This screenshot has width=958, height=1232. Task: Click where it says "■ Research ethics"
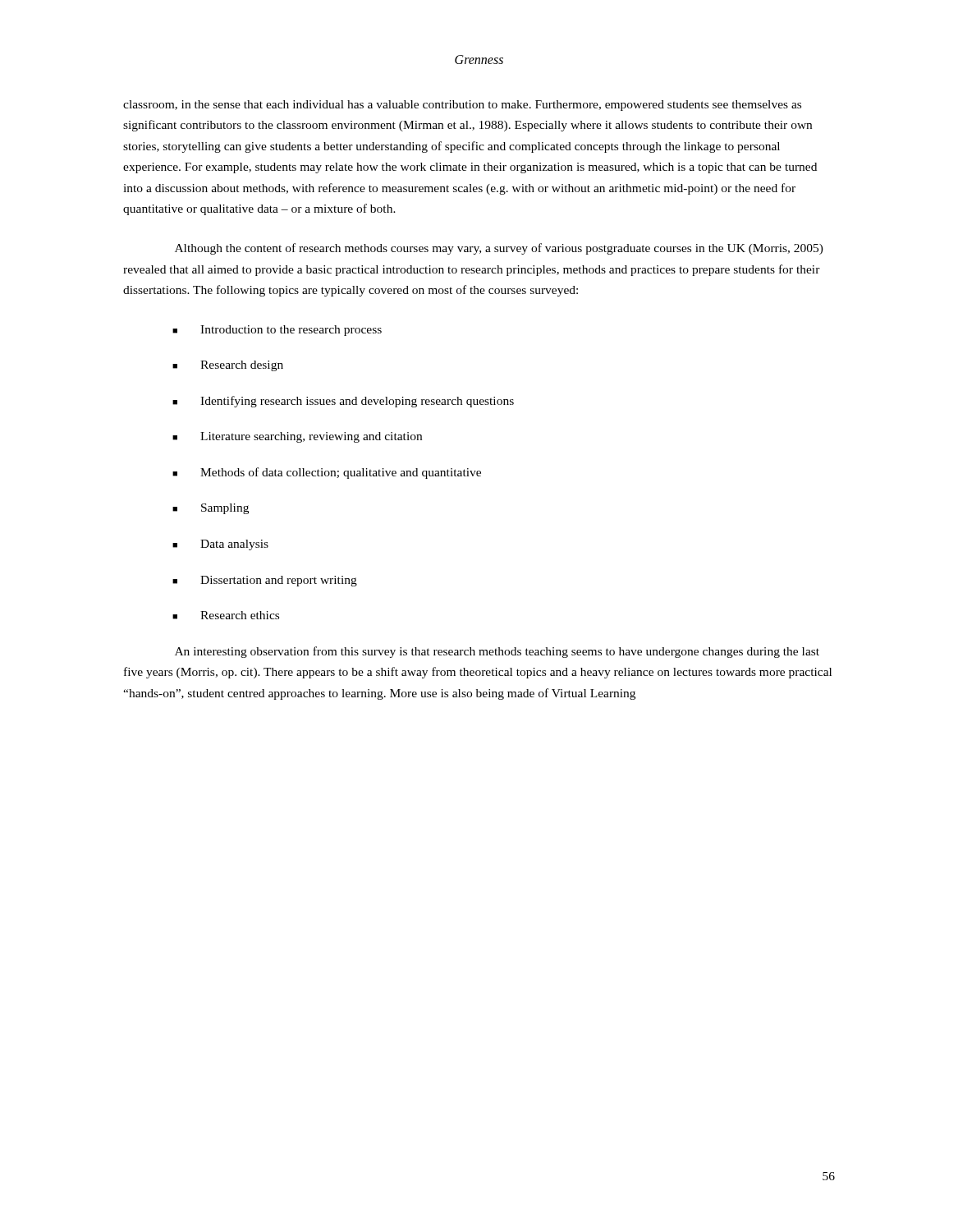[x=226, y=615]
